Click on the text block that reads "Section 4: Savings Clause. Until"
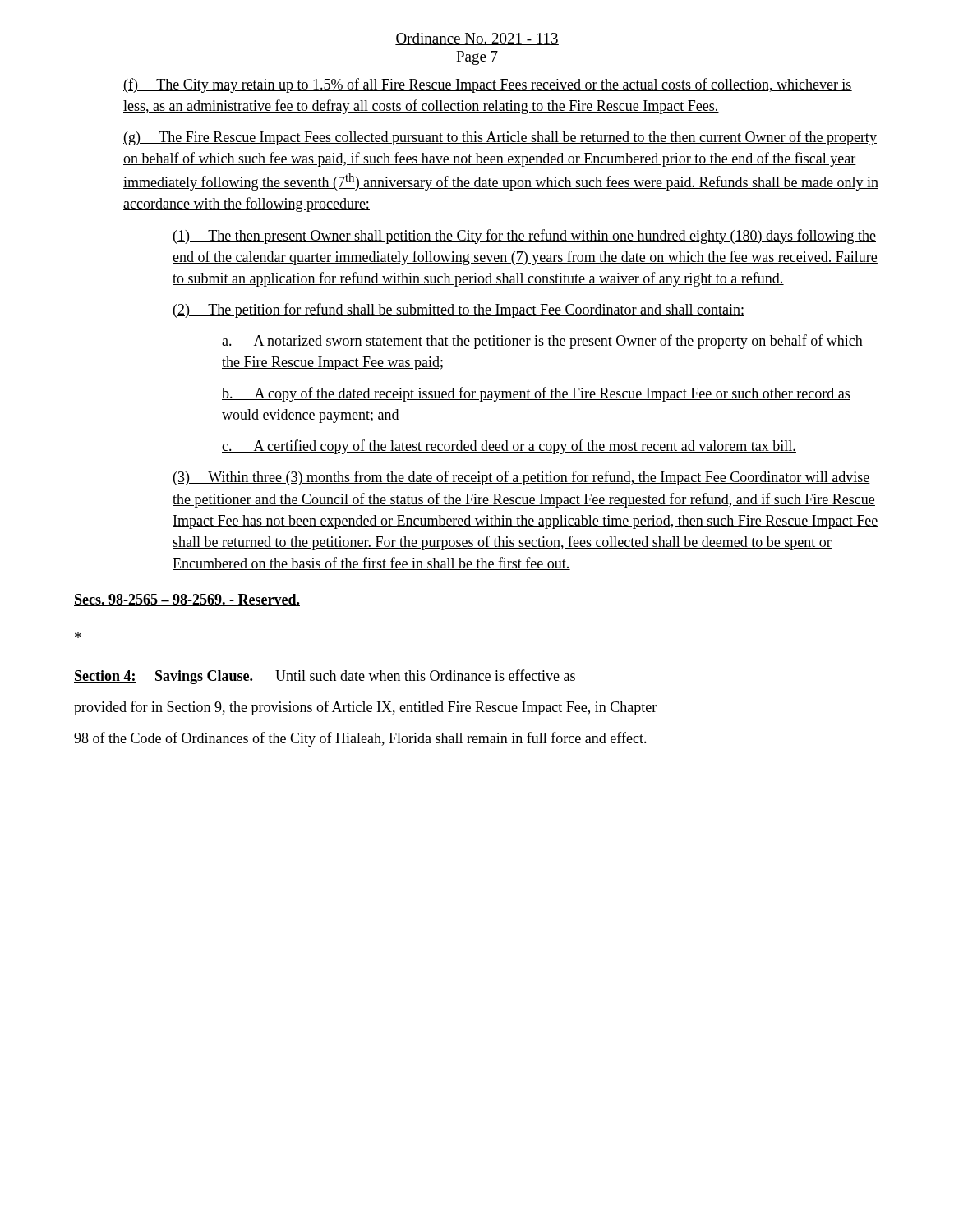954x1232 pixels. pyautogui.click(x=325, y=676)
